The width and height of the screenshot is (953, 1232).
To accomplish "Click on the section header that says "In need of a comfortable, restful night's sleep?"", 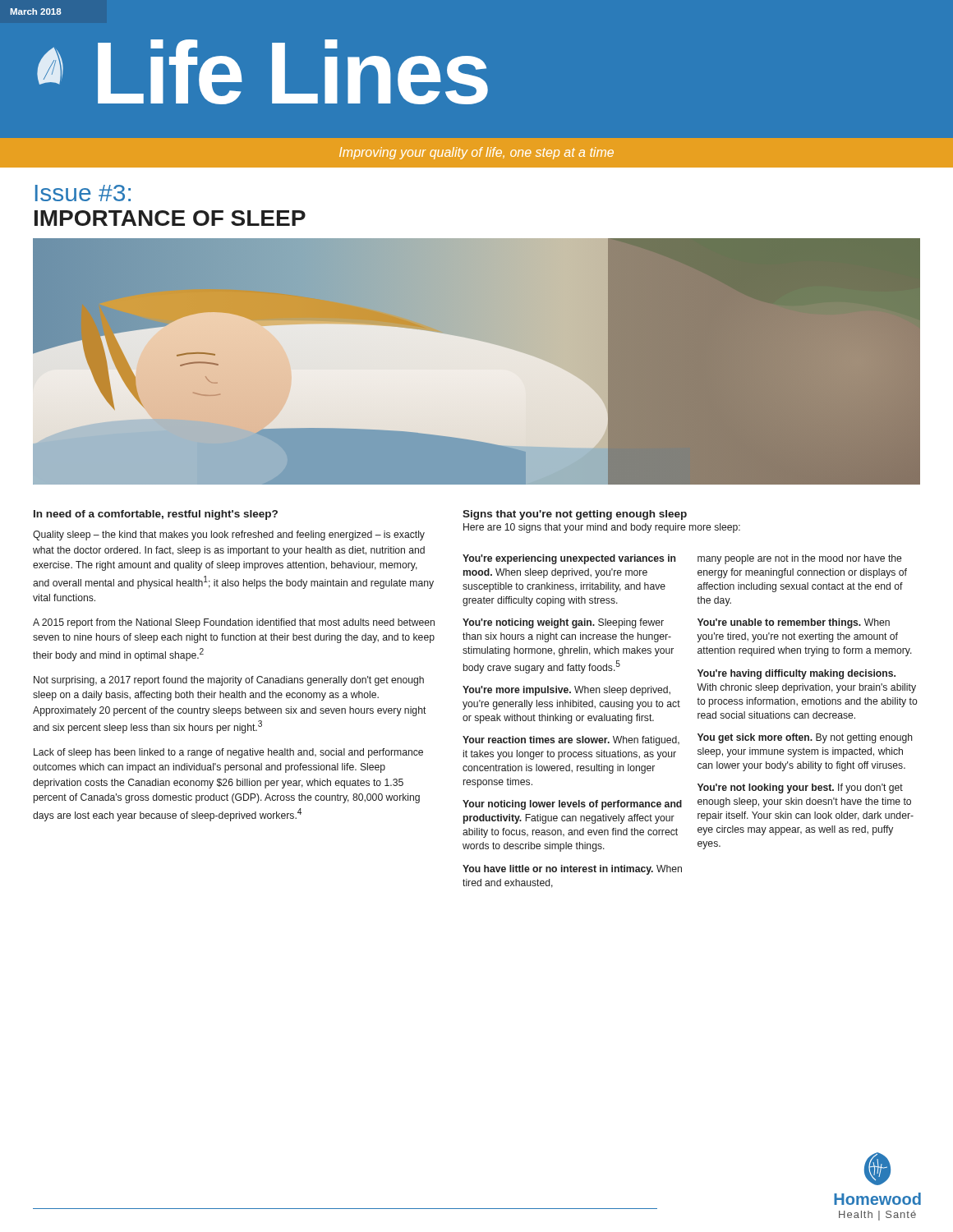I will [x=234, y=514].
